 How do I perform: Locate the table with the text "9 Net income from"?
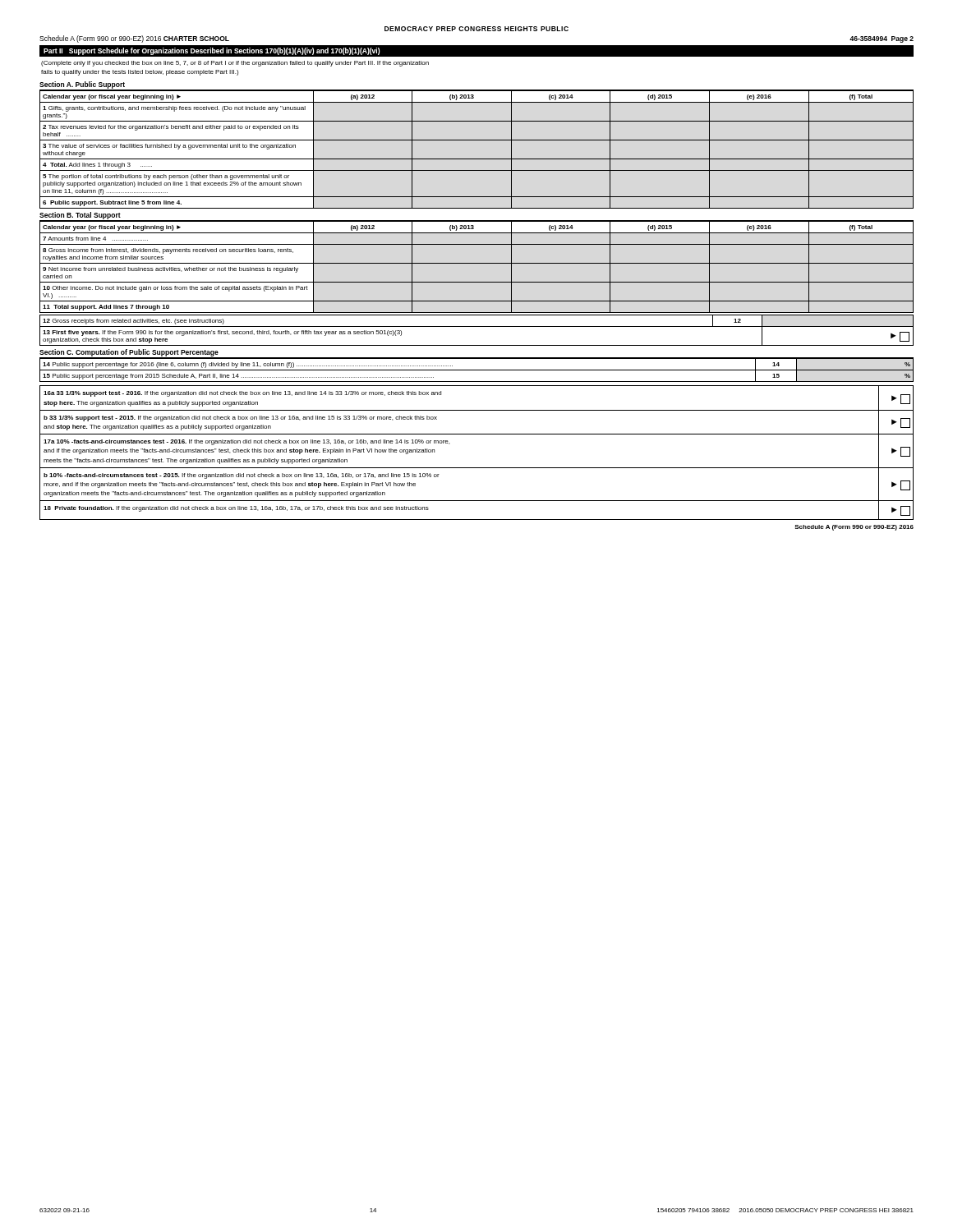coord(476,267)
